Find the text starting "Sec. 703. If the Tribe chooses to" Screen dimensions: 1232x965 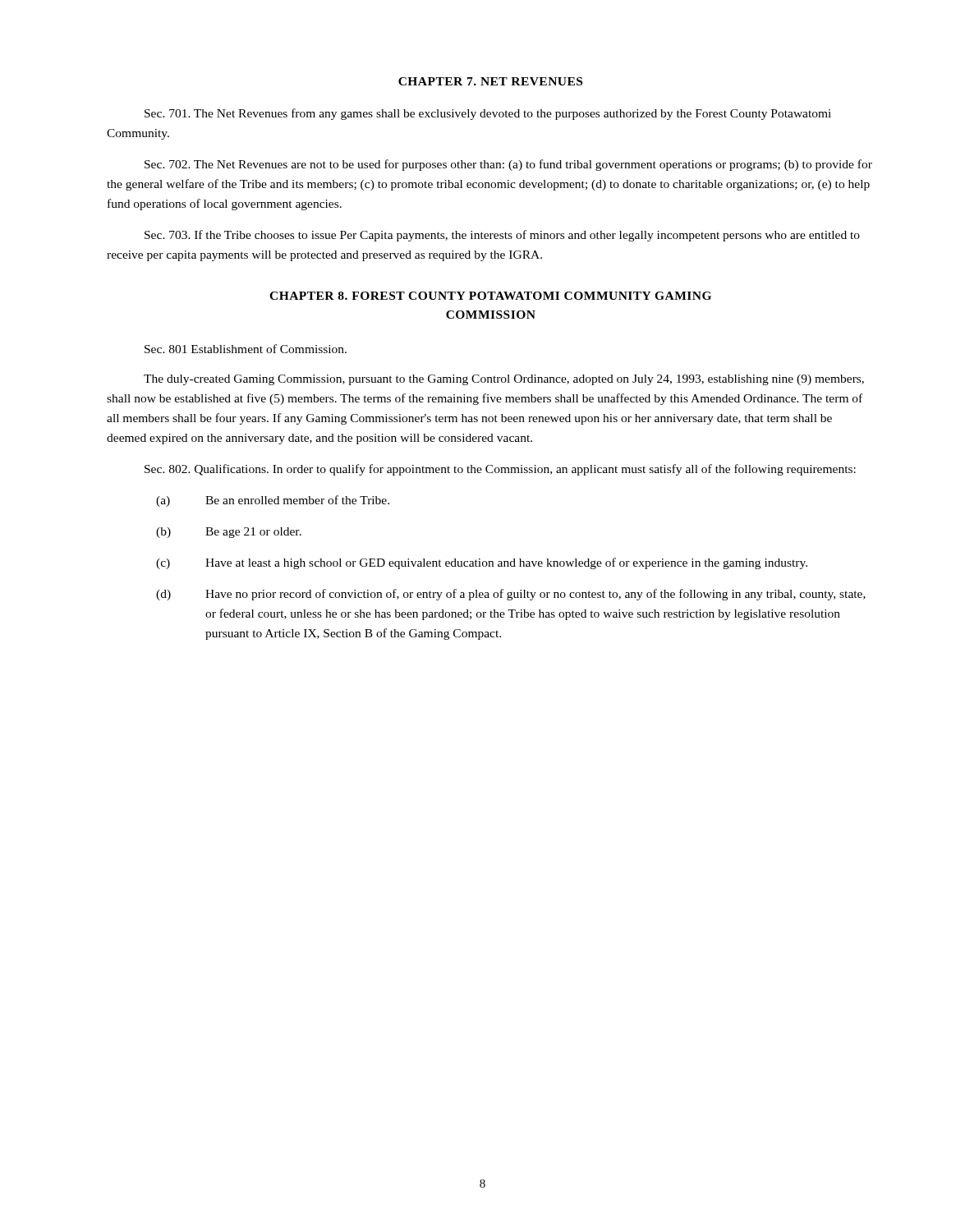point(483,244)
